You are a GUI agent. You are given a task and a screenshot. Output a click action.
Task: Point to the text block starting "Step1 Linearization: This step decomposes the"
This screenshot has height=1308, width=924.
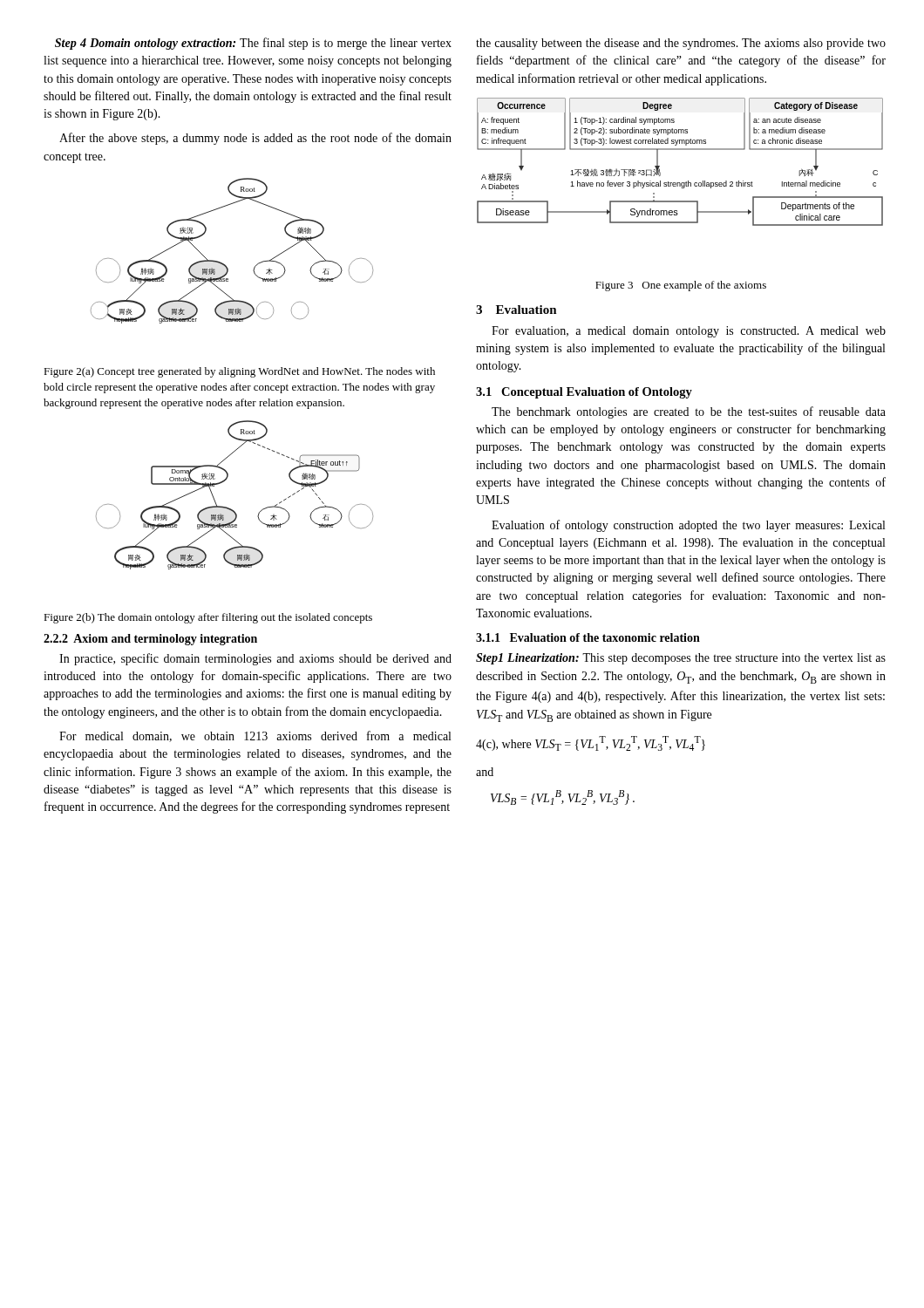(681, 688)
